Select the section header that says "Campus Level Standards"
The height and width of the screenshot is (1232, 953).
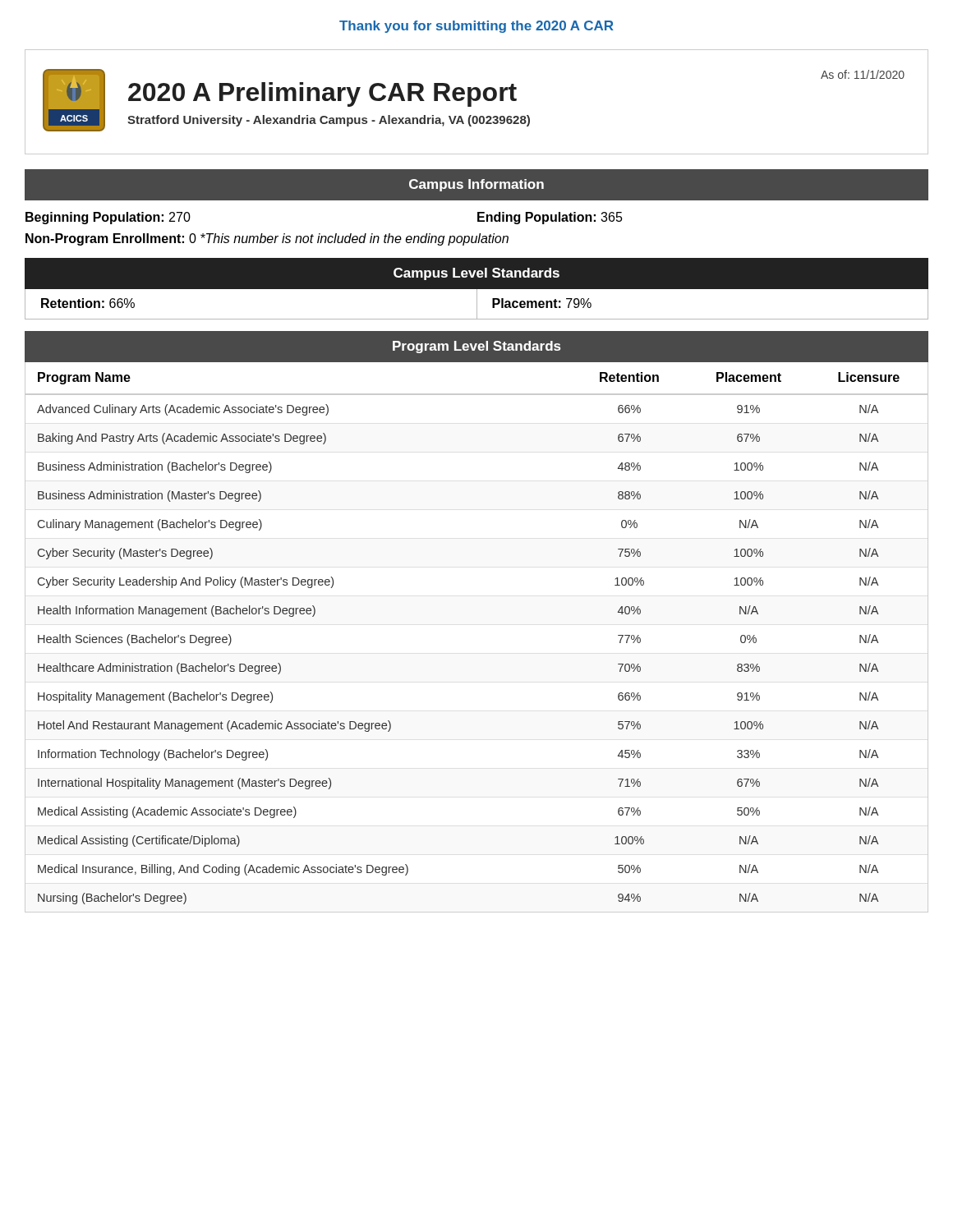click(476, 273)
